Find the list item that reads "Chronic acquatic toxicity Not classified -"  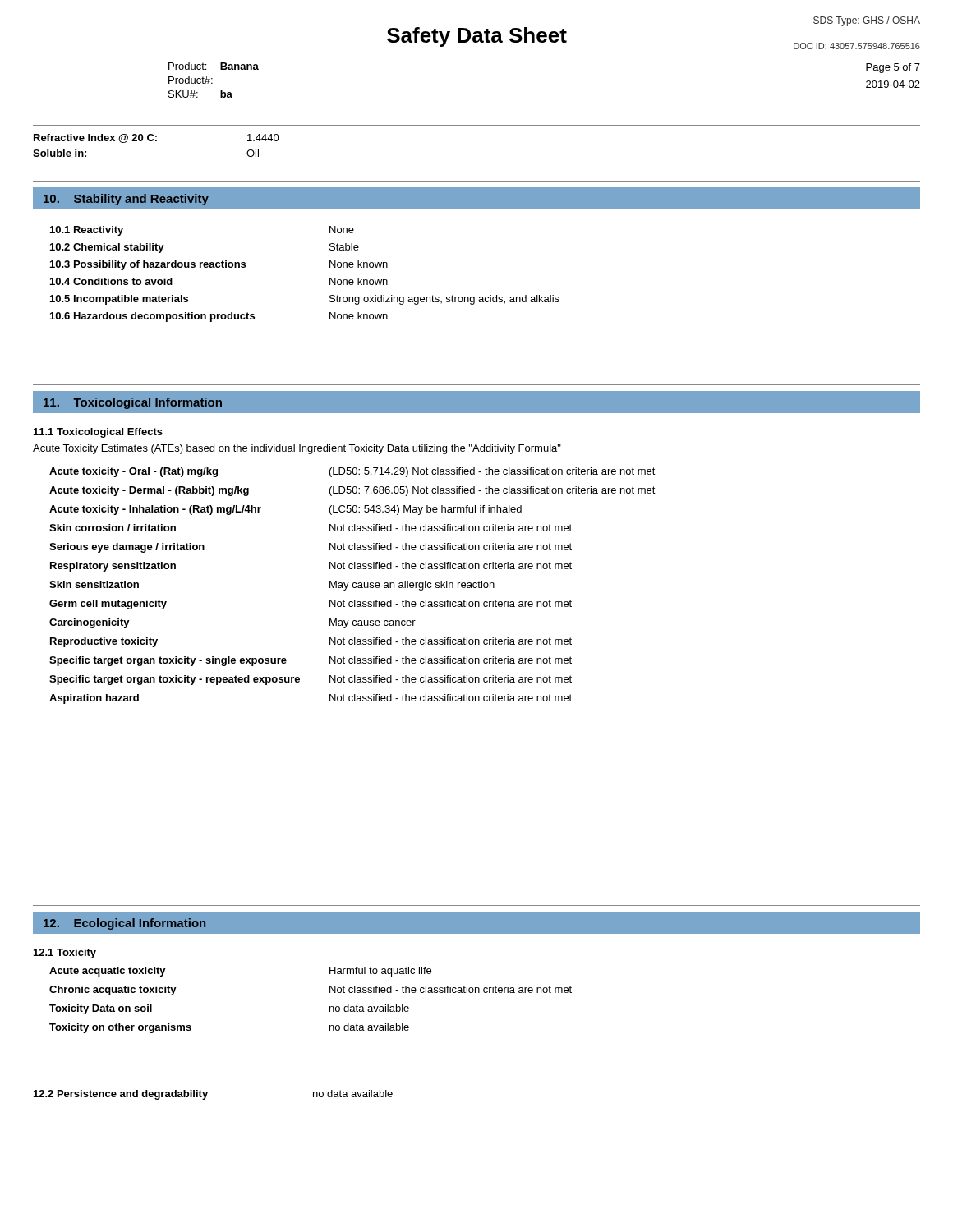point(476,989)
